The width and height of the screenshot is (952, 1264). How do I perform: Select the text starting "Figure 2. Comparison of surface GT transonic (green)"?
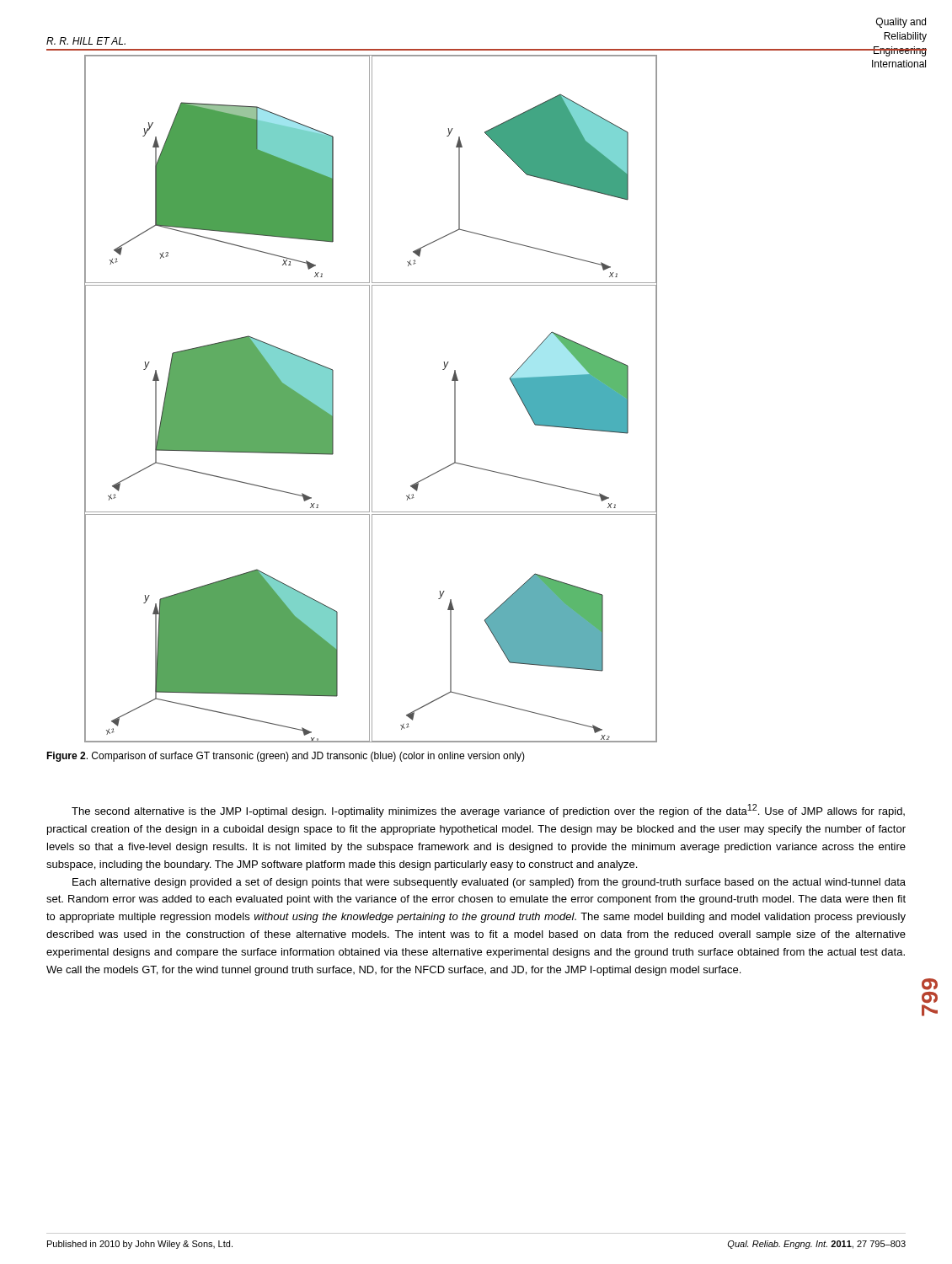286,756
